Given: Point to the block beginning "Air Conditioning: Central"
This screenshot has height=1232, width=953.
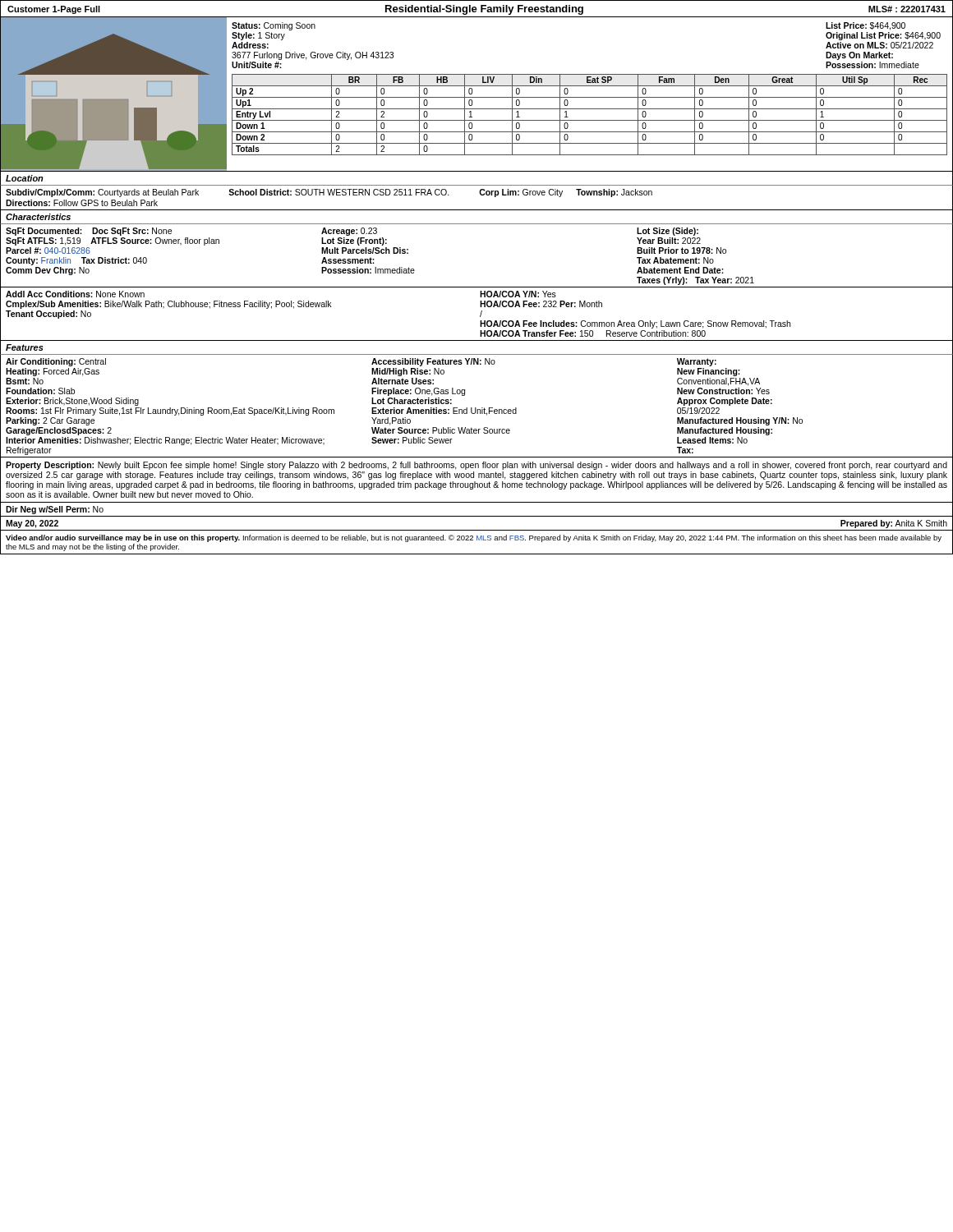Looking at the screenshot, I should point(476,406).
